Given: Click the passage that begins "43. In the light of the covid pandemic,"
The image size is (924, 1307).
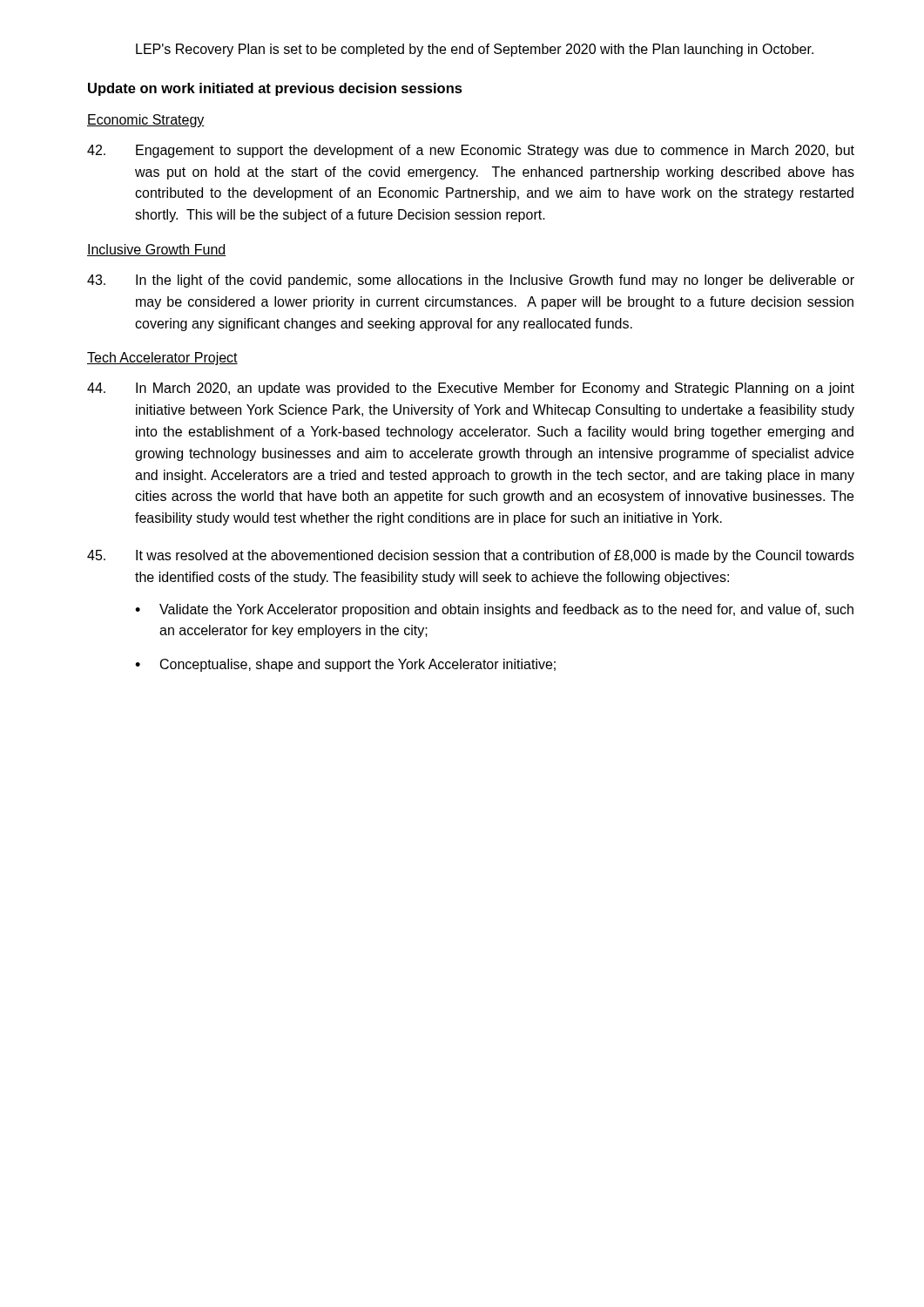Looking at the screenshot, I should tap(471, 303).
